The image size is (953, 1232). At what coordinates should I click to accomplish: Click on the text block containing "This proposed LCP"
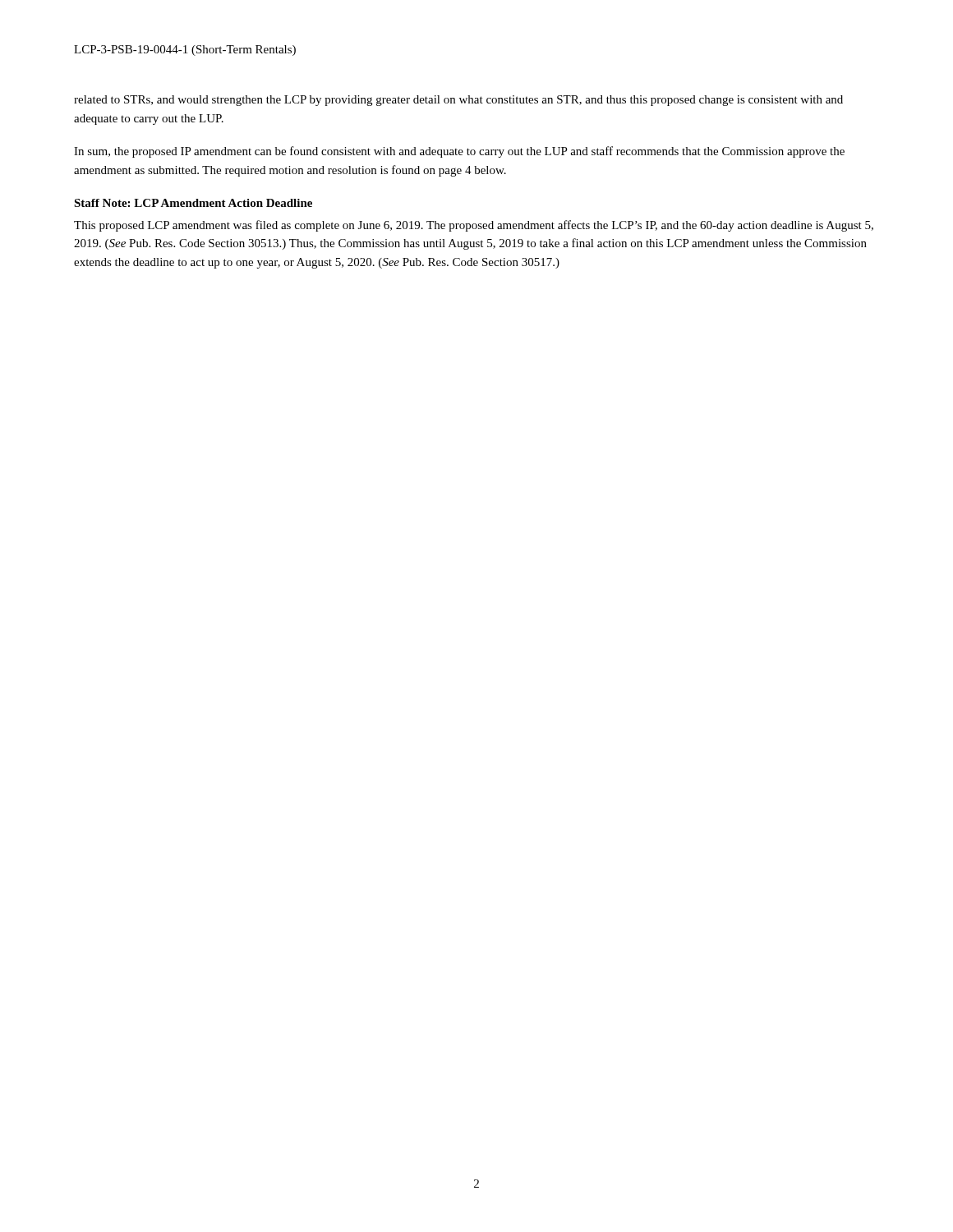tap(474, 243)
